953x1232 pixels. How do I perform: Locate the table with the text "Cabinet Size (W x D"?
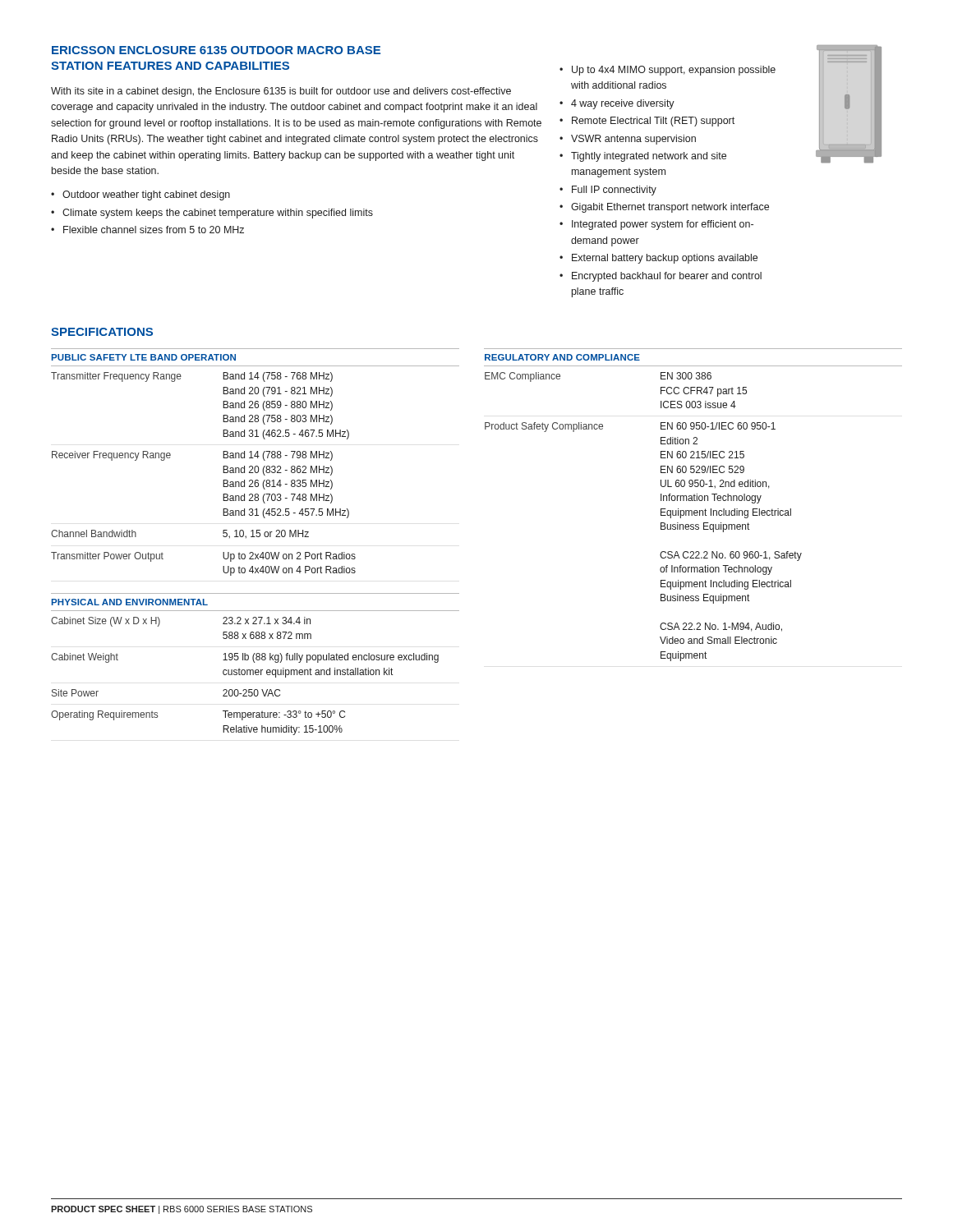point(255,676)
